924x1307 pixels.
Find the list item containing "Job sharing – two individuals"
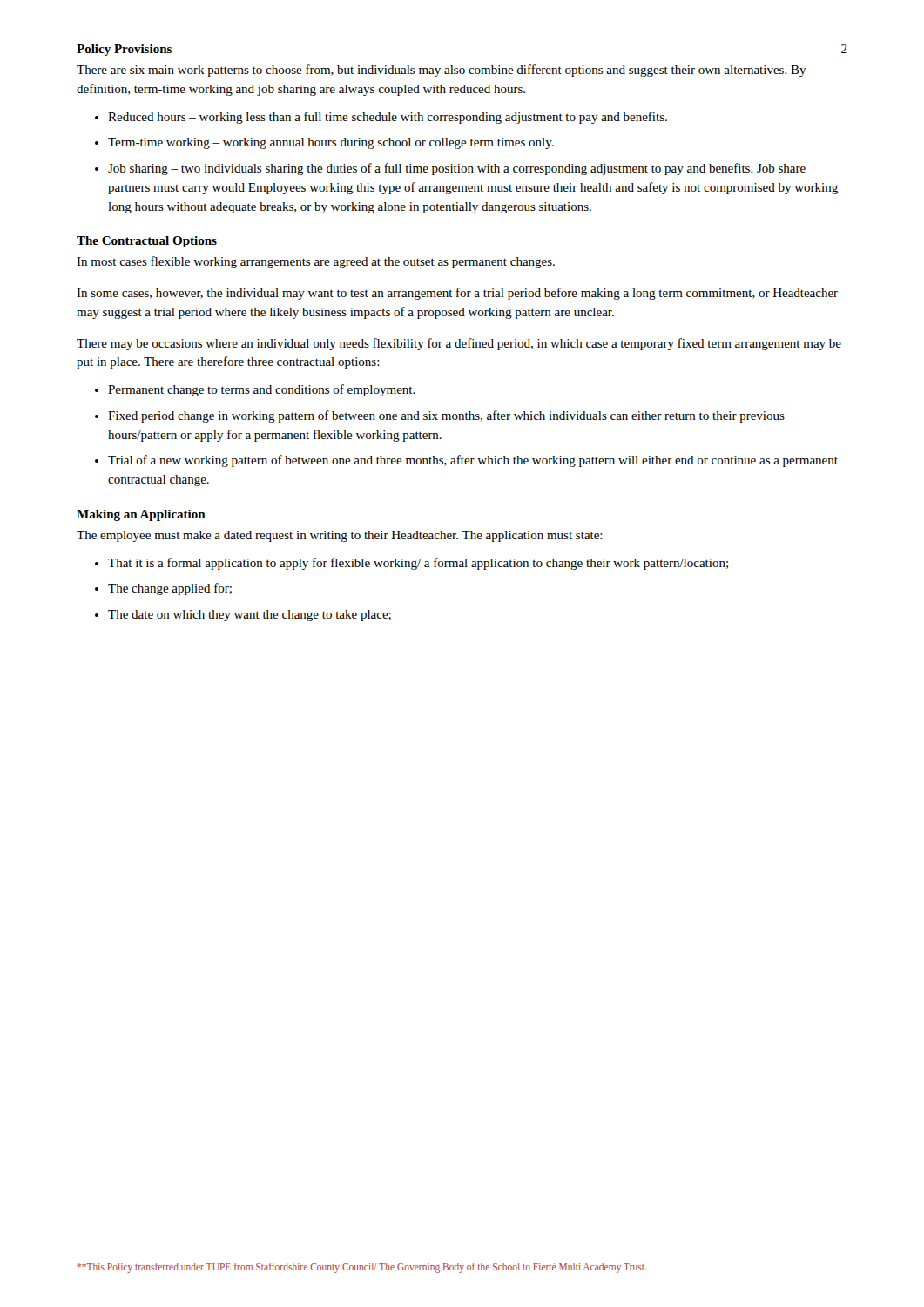pos(473,187)
